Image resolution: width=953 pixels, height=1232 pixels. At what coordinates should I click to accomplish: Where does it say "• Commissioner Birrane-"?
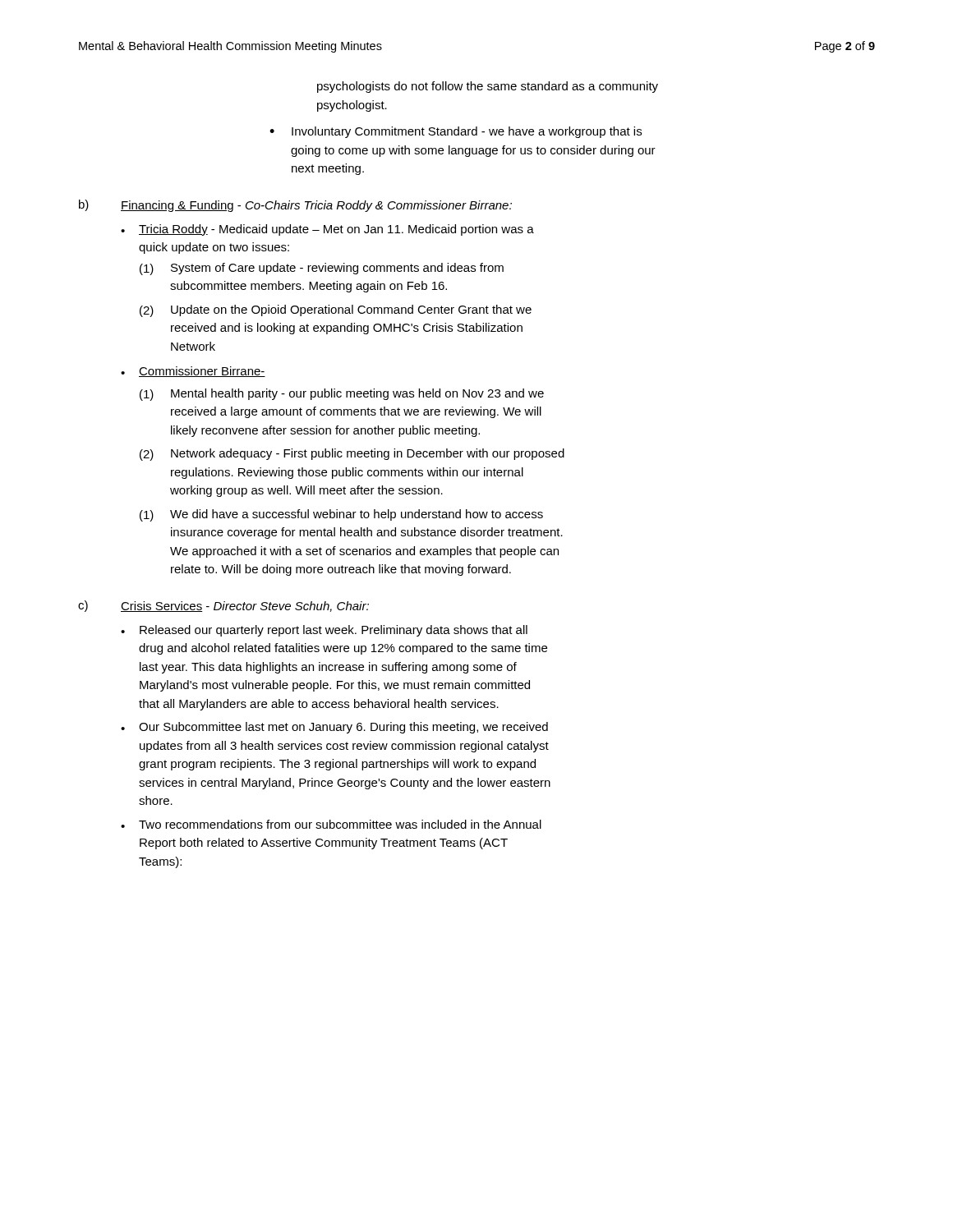click(193, 372)
